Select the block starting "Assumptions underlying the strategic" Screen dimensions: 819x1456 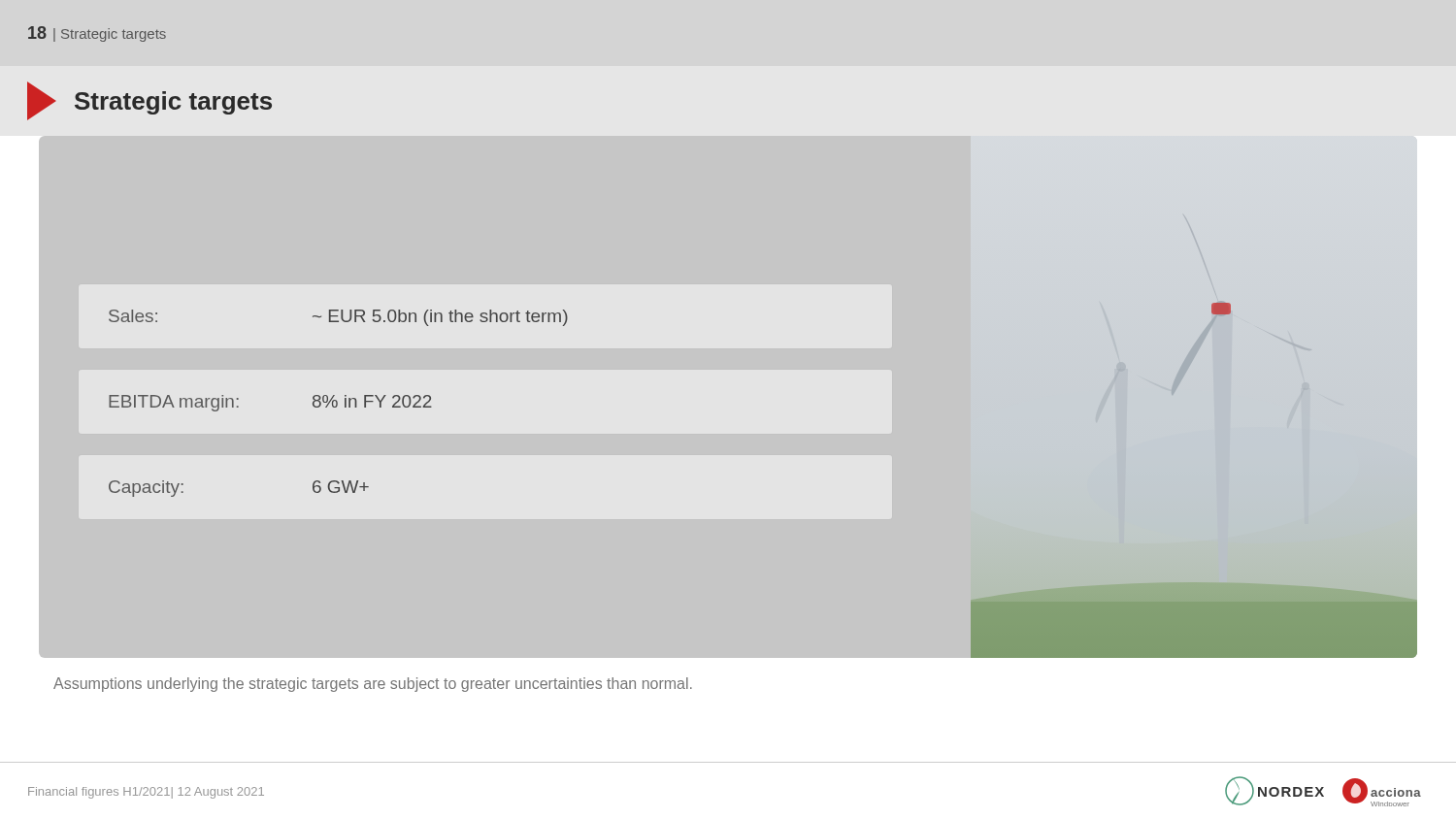click(x=373, y=684)
